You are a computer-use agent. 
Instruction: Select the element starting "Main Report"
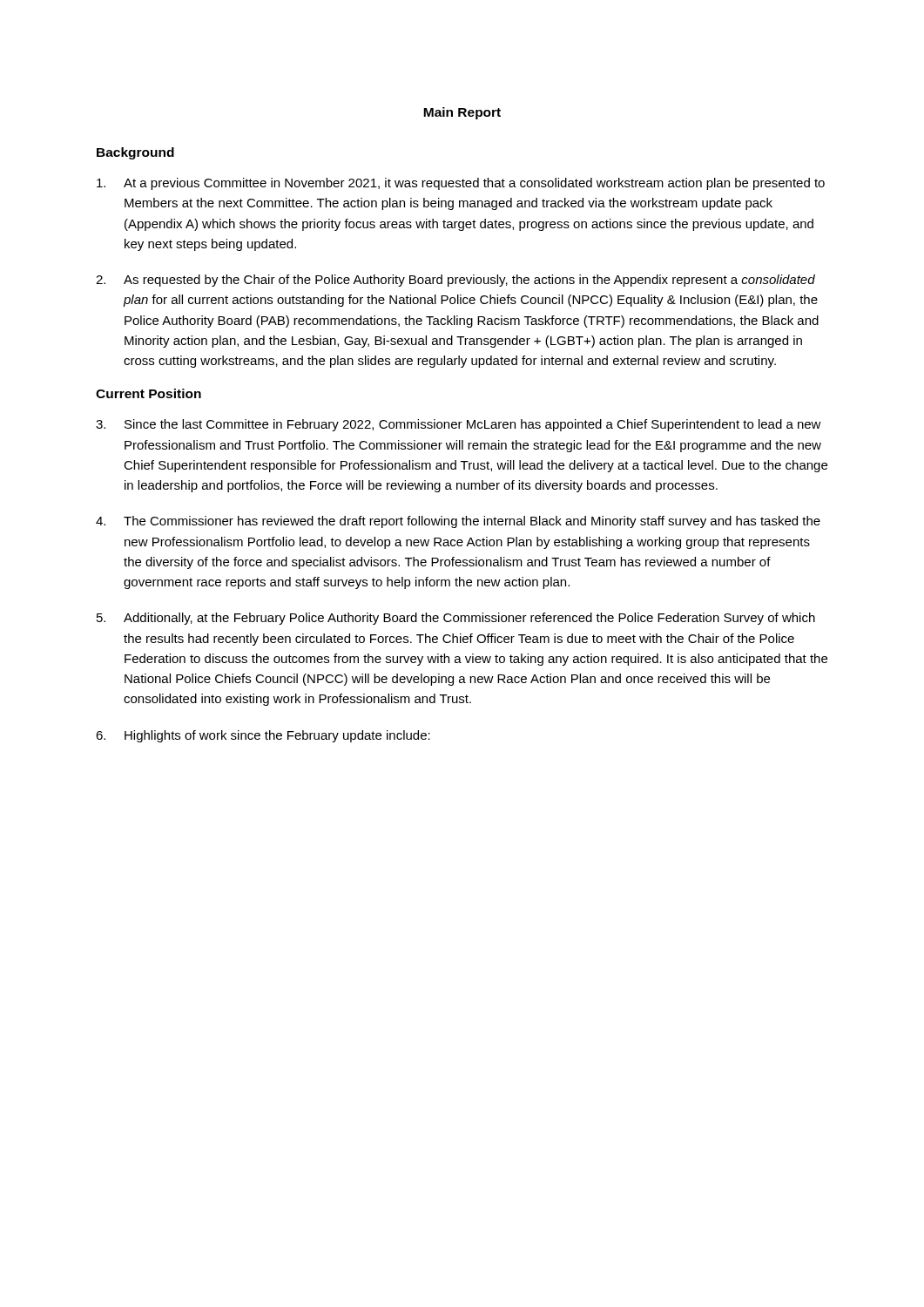coord(462,112)
